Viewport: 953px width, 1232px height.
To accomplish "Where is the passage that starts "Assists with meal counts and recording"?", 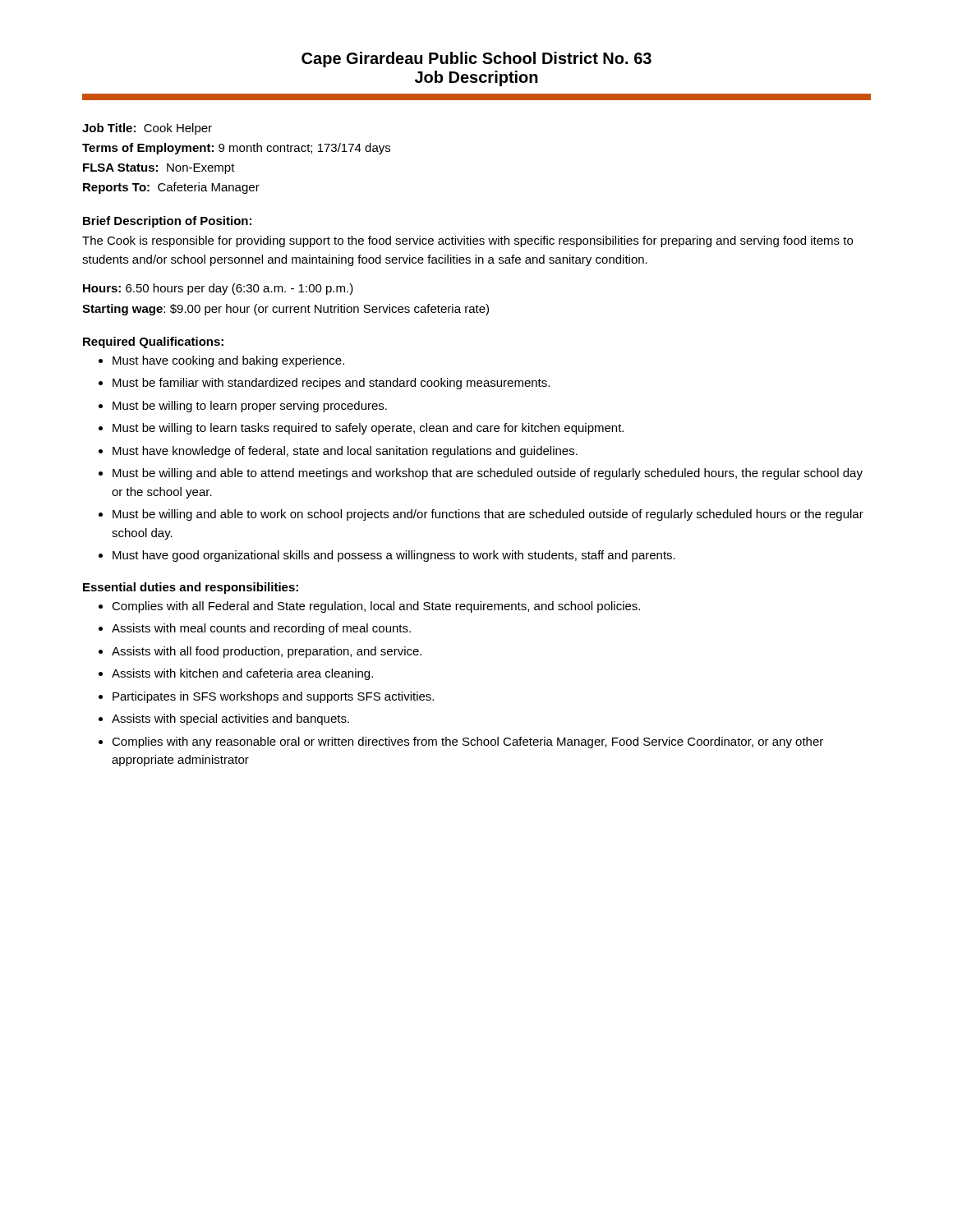I will (x=262, y=628).
